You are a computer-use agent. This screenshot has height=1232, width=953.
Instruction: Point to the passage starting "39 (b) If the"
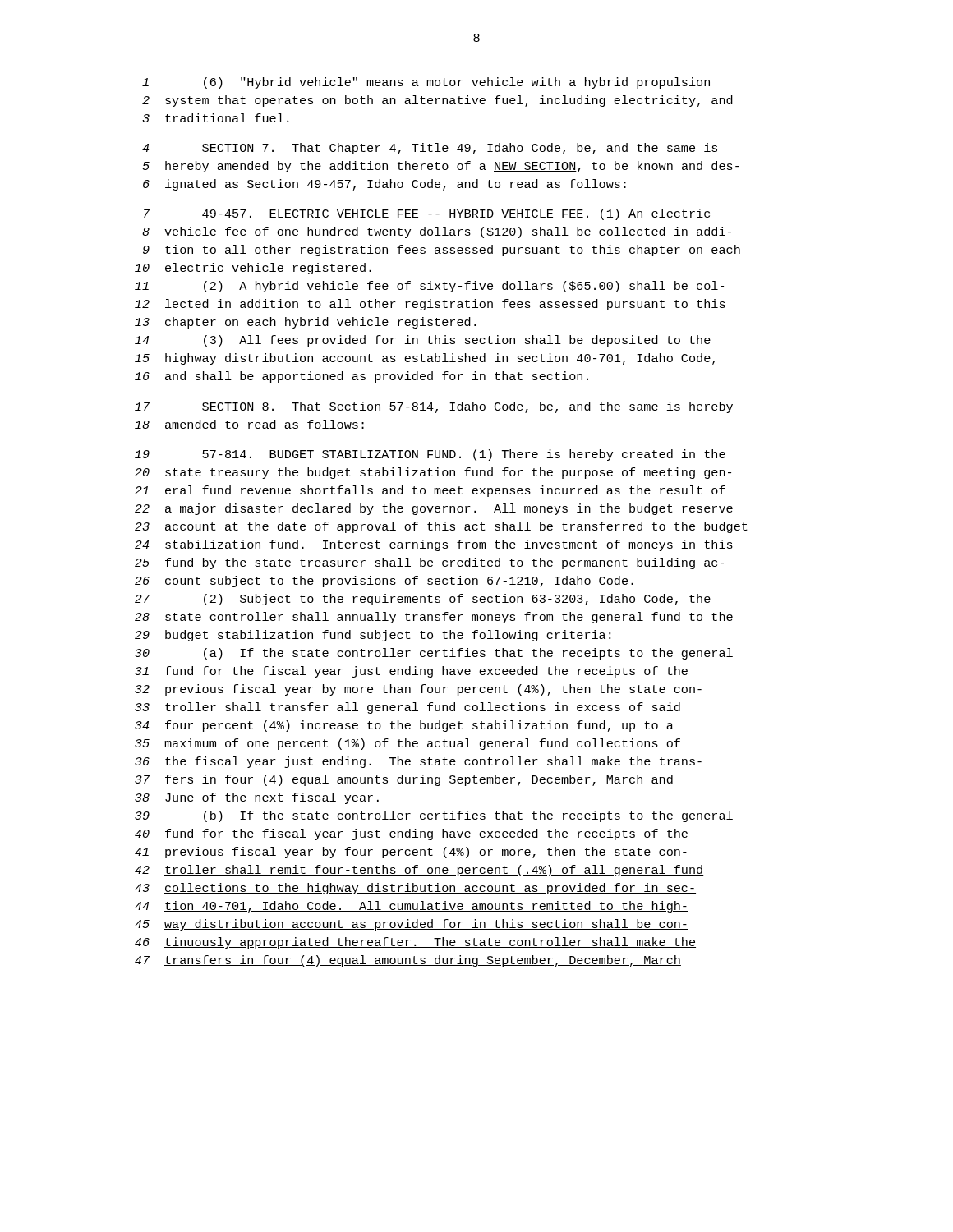pyautogui.click(x=497, y=889)
